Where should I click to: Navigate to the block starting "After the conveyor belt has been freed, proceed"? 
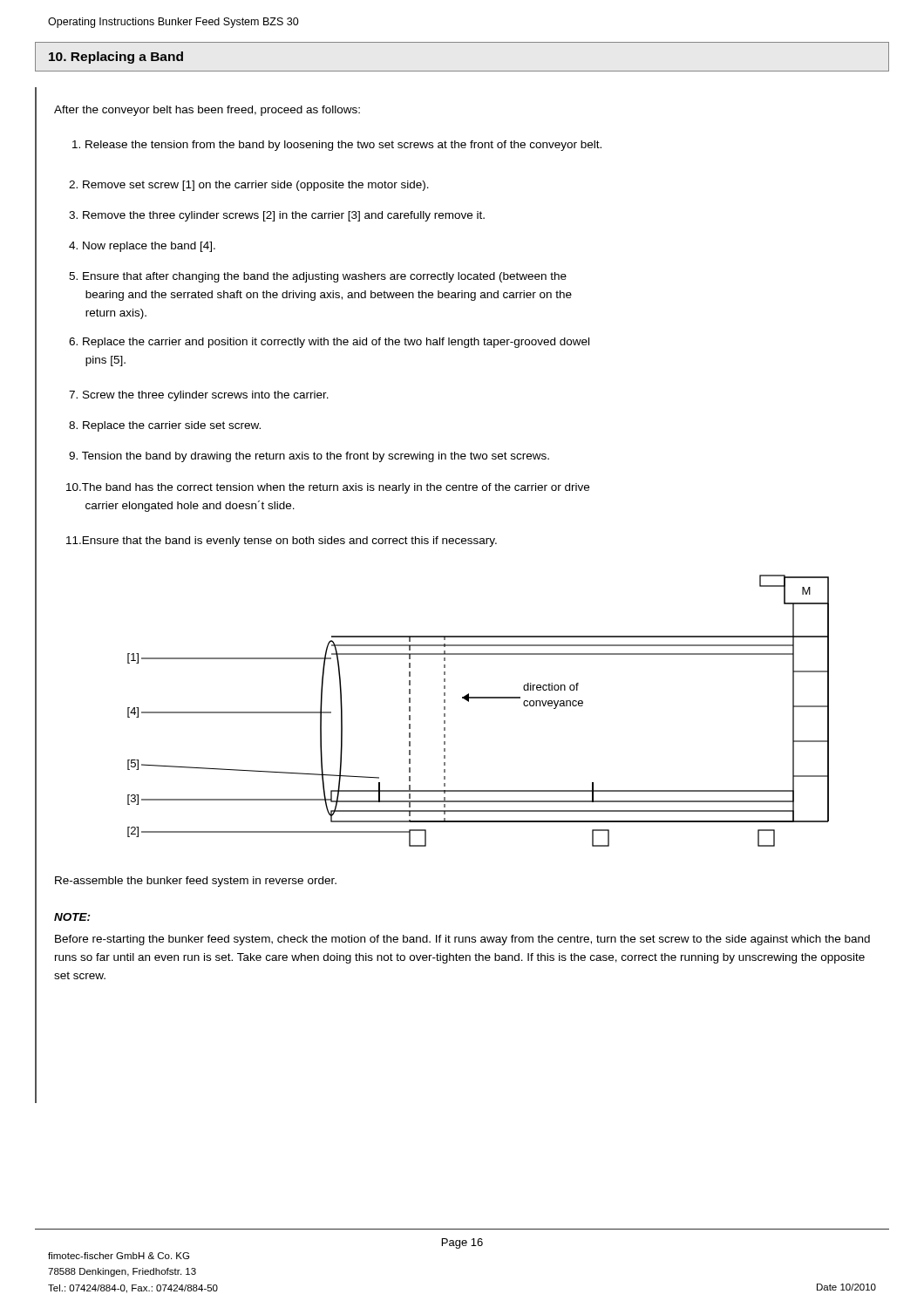[207, 109]
